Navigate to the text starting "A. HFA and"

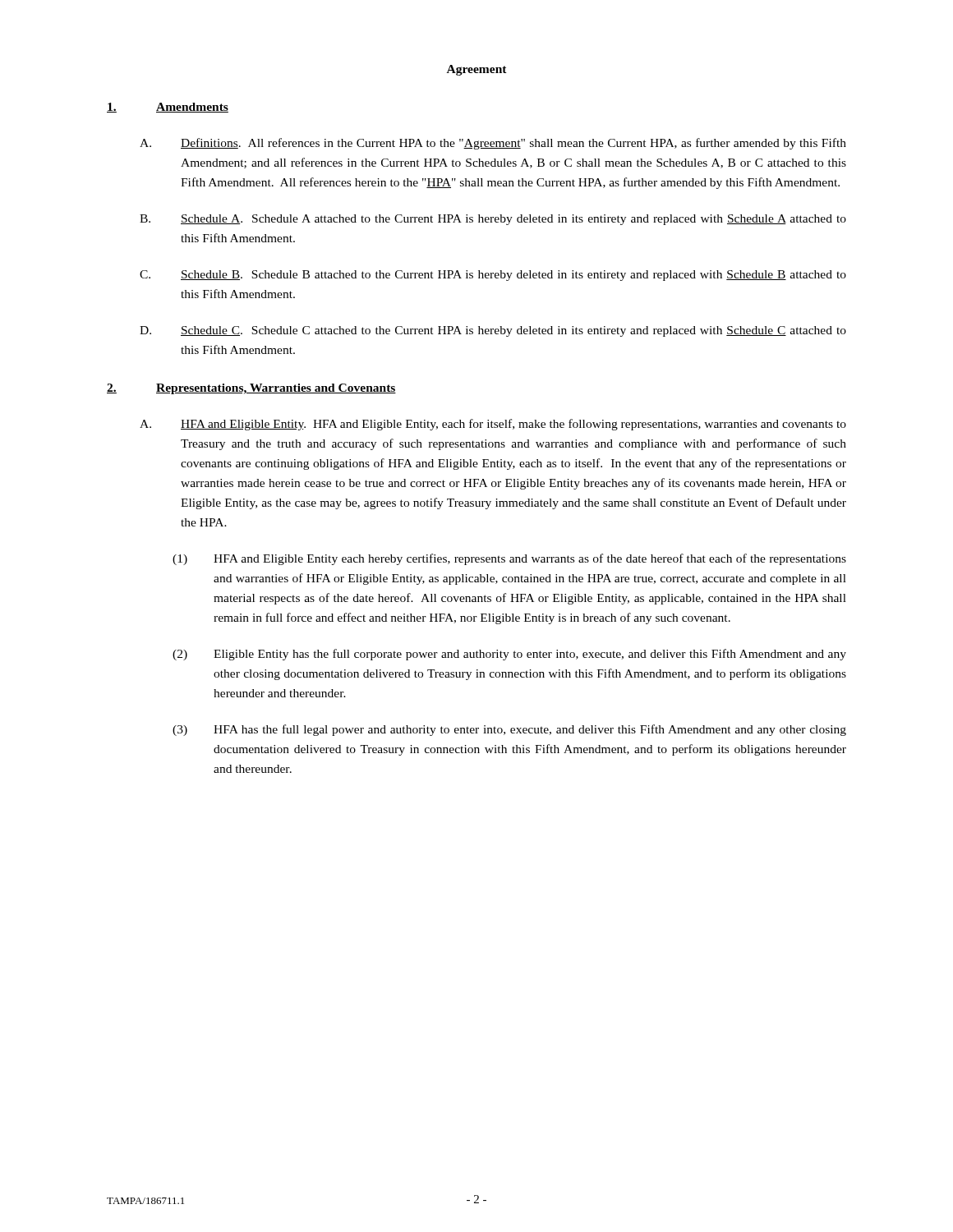pyautogui.click(x=493, y=473)
